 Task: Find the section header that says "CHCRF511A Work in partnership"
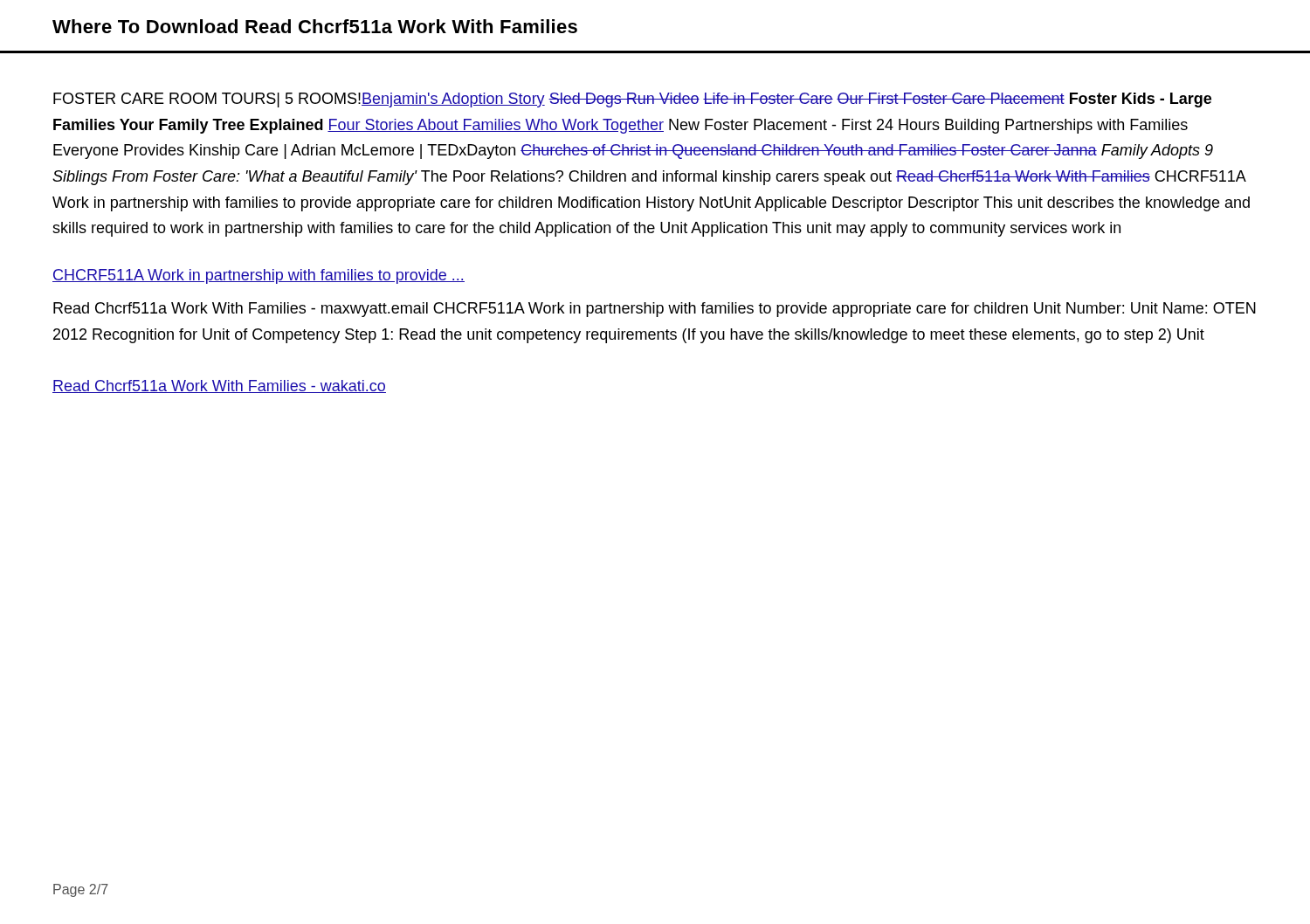259,276
